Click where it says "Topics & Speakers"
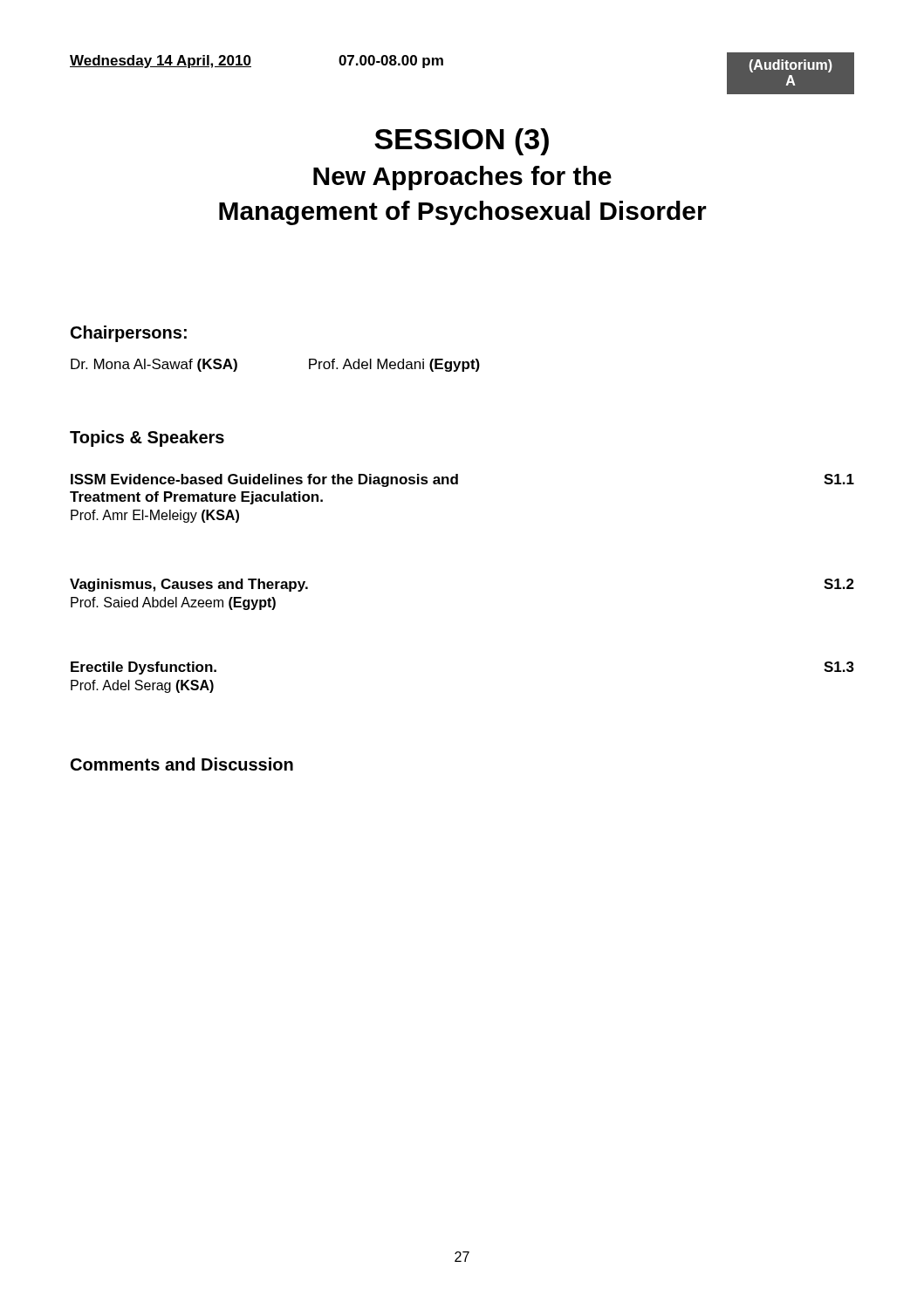Image resolution: width=924 pixels, height=1309 pixels. [147, 437]
